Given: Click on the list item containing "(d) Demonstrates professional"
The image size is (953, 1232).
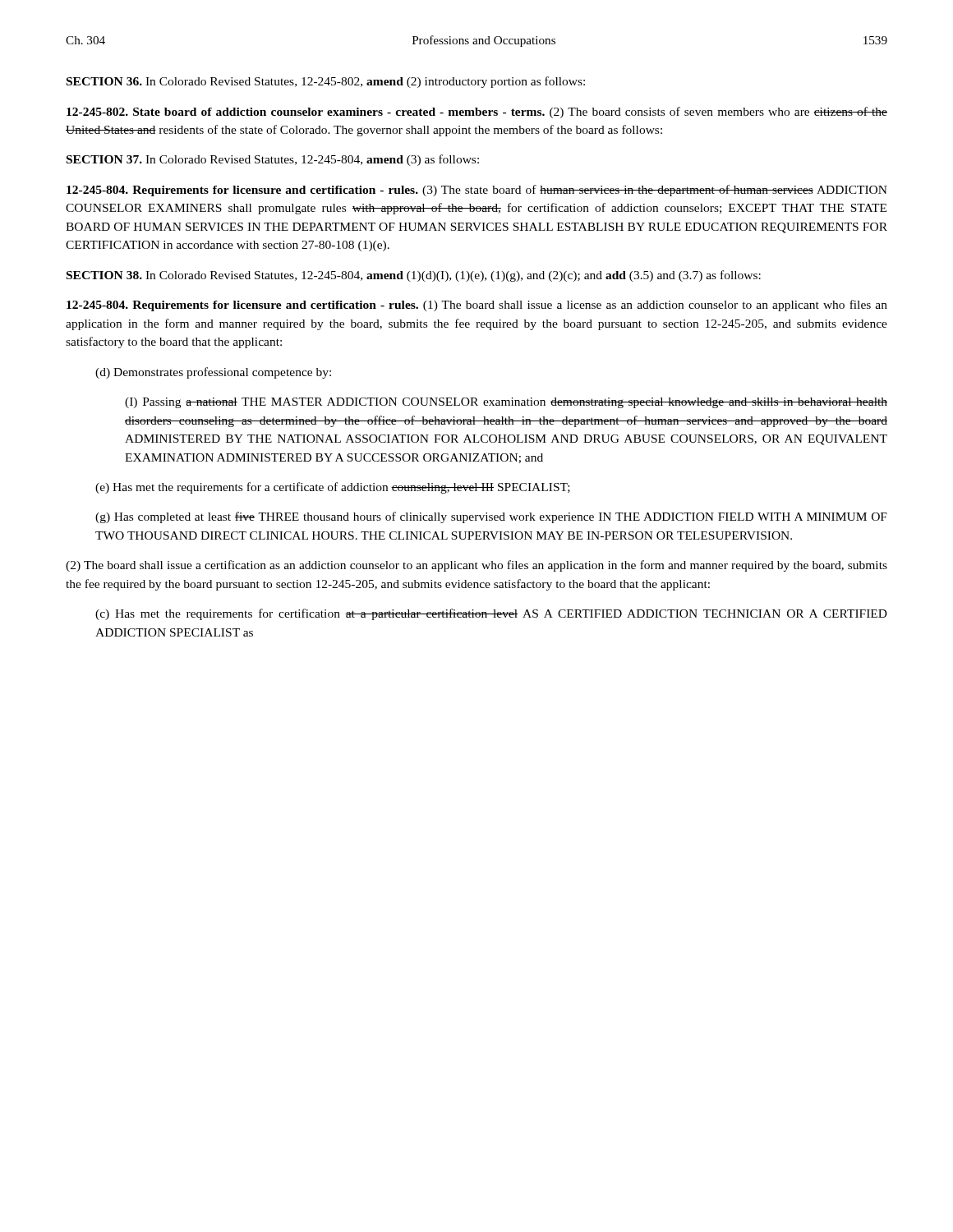Looking at the screenshot, I should click(x=213, y=373).
